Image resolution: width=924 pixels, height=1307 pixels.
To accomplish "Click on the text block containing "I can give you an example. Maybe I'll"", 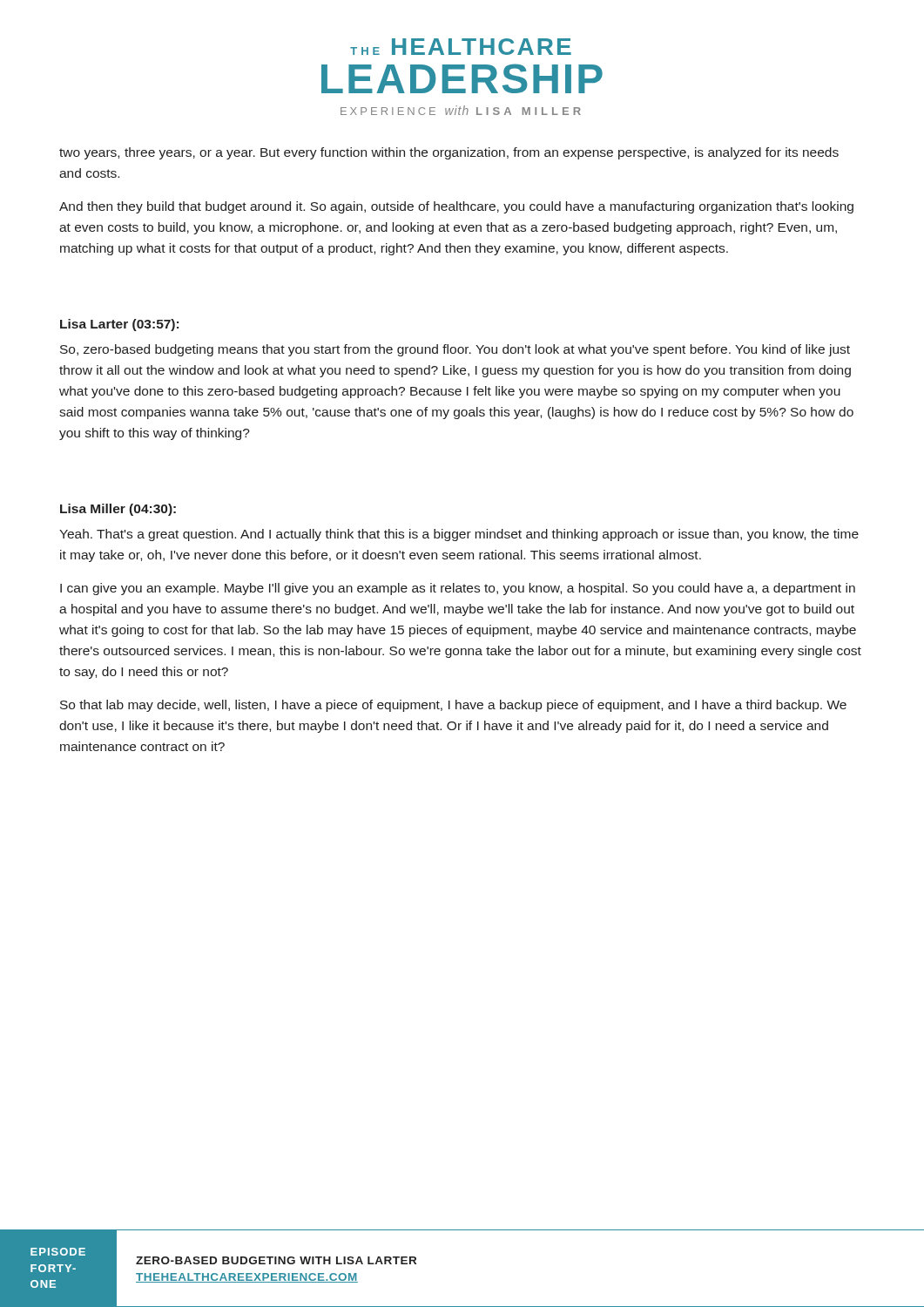I will 460,630.
